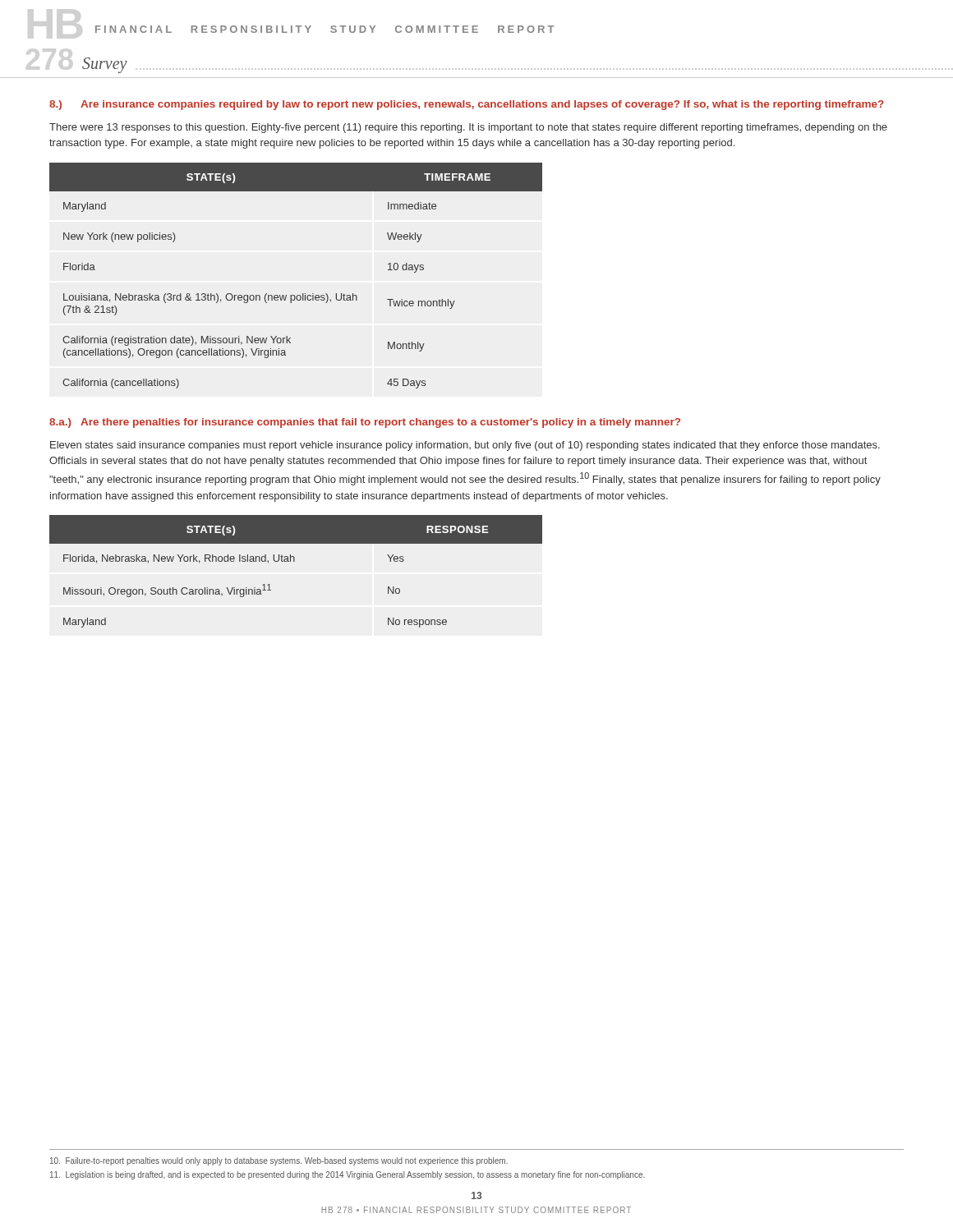
Task: Find the block on this page that starts "Failure-to-report penalties would only apply to"
Action: (x=279, y=1161)
